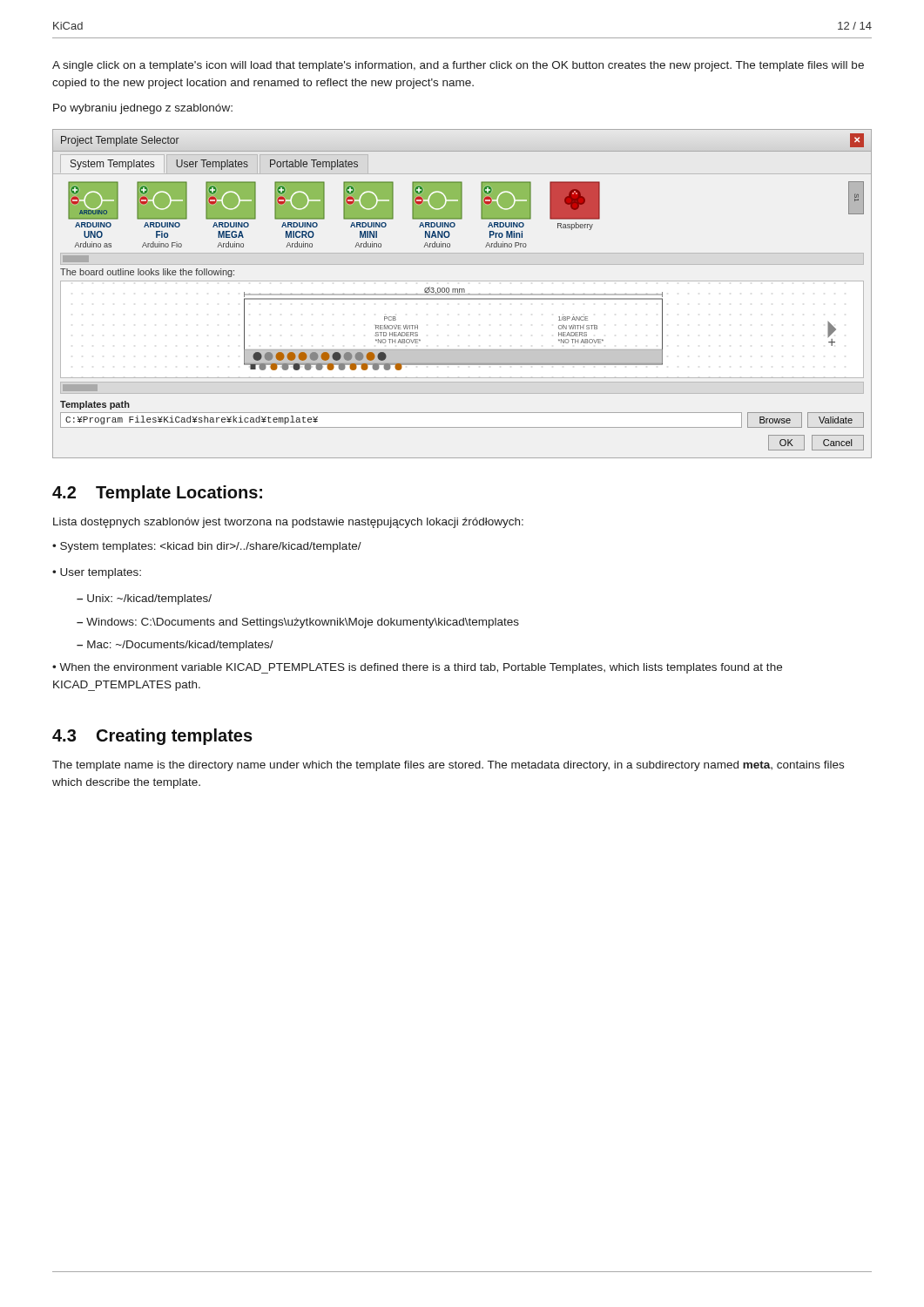
Task: Navigate to the text starting "Po wybraniu jednego z"
Action: point(143,107)
